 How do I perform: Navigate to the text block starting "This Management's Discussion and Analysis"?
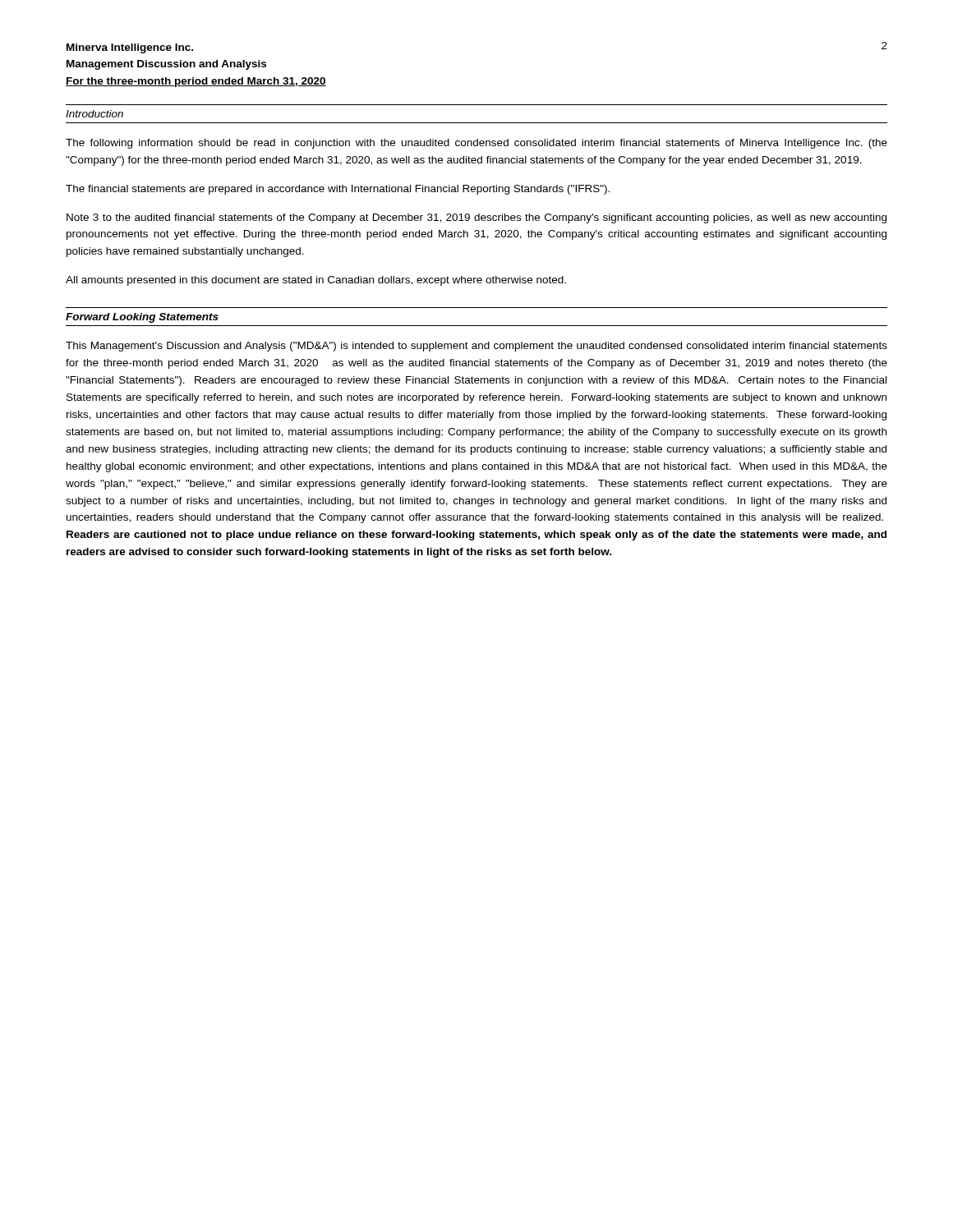pos(476,449)
